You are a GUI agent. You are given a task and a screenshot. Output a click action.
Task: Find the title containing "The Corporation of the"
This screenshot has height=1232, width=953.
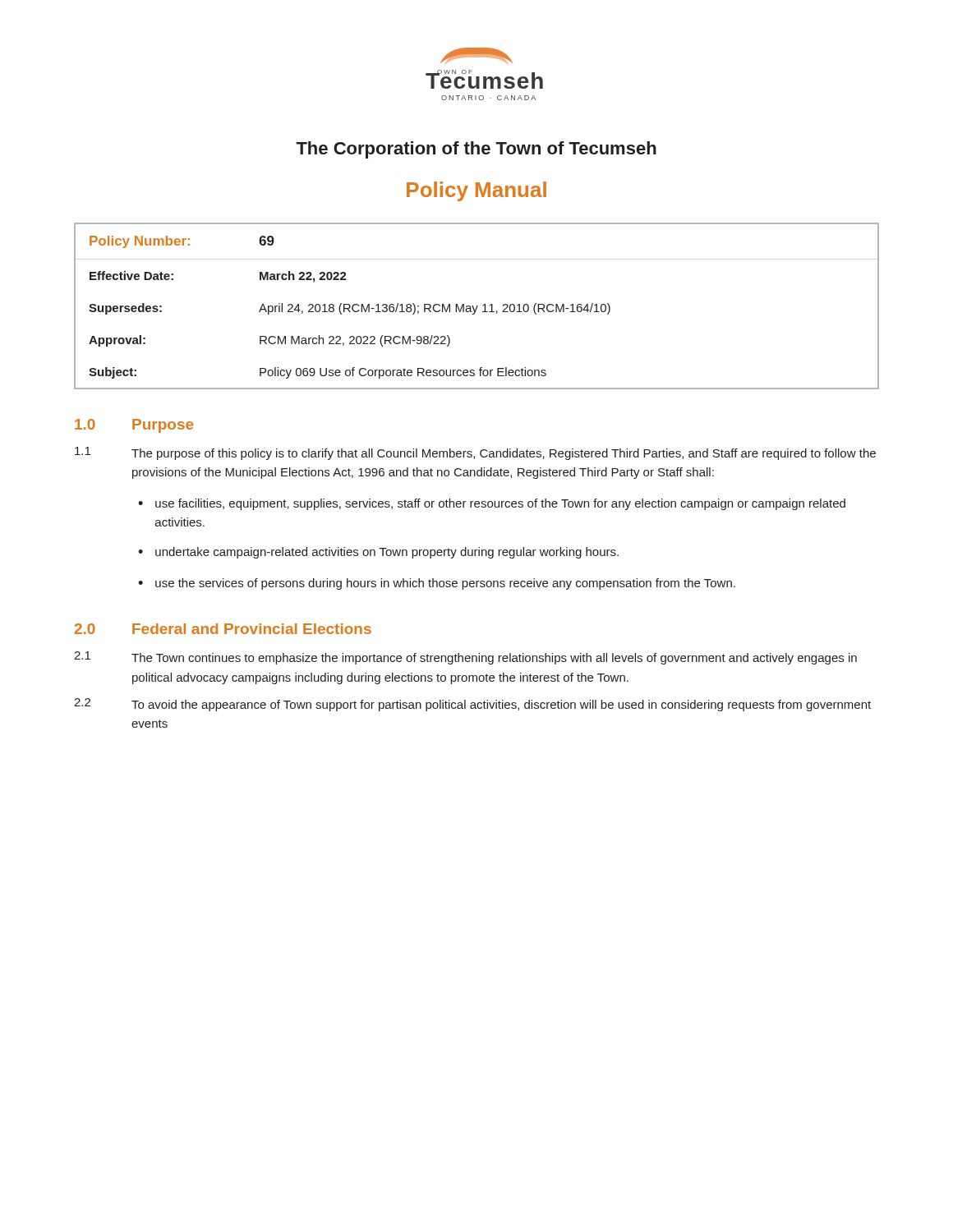point(476,148)
